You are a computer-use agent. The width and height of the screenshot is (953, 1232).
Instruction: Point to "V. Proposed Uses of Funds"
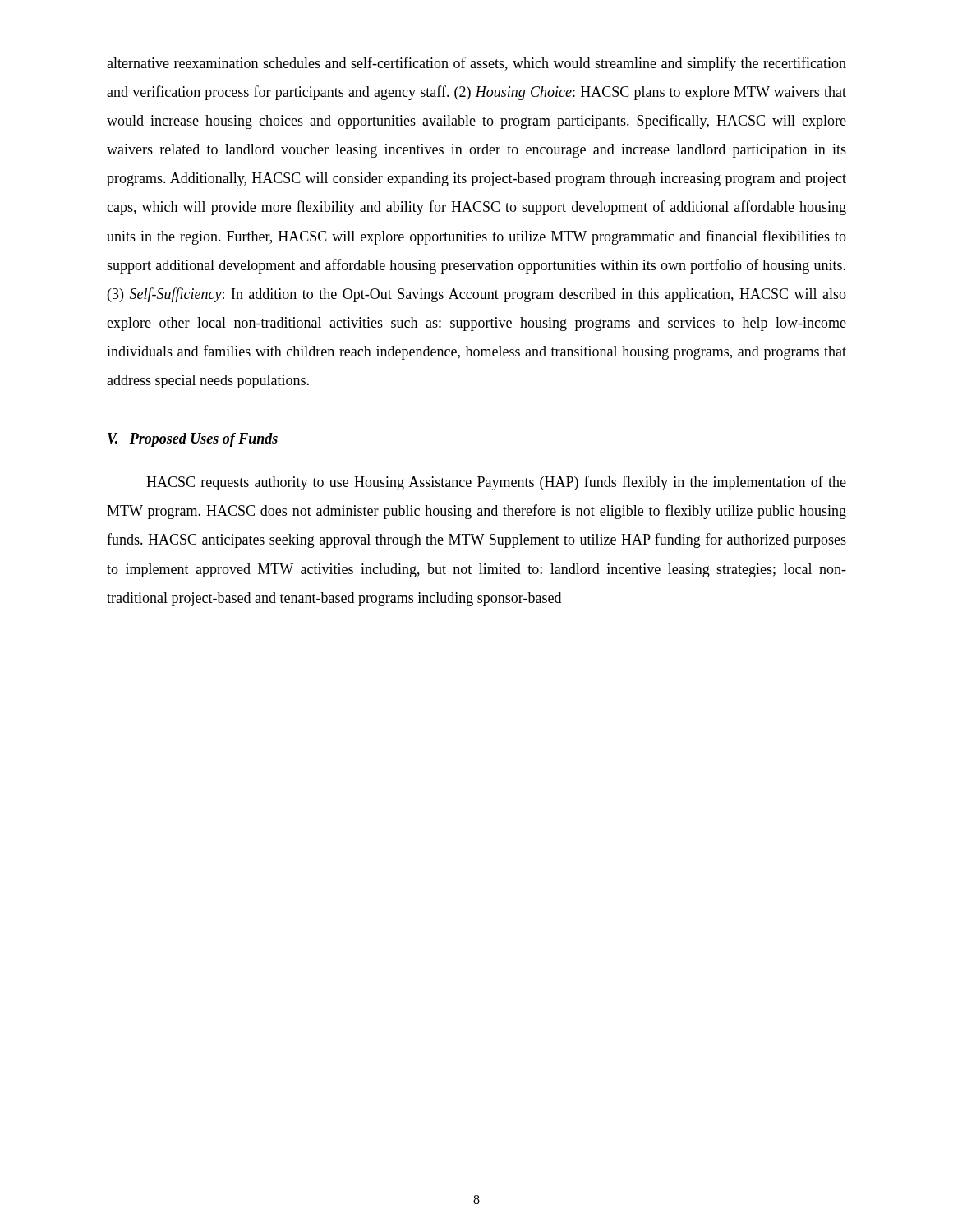pos(192,439)
